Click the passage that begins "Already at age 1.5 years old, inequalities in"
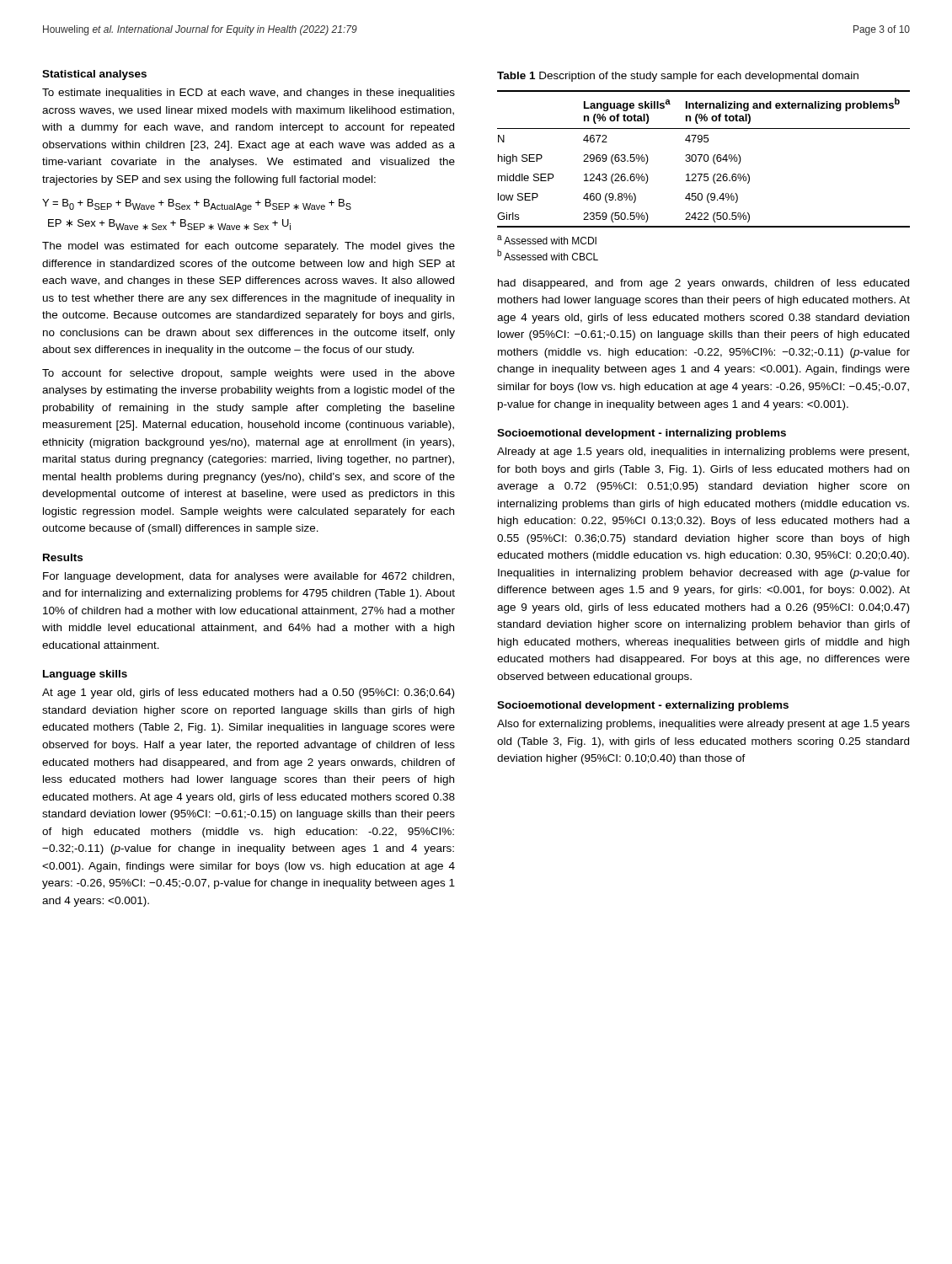Viewport: 952px width, 1264px height. (x=703, y=564)
